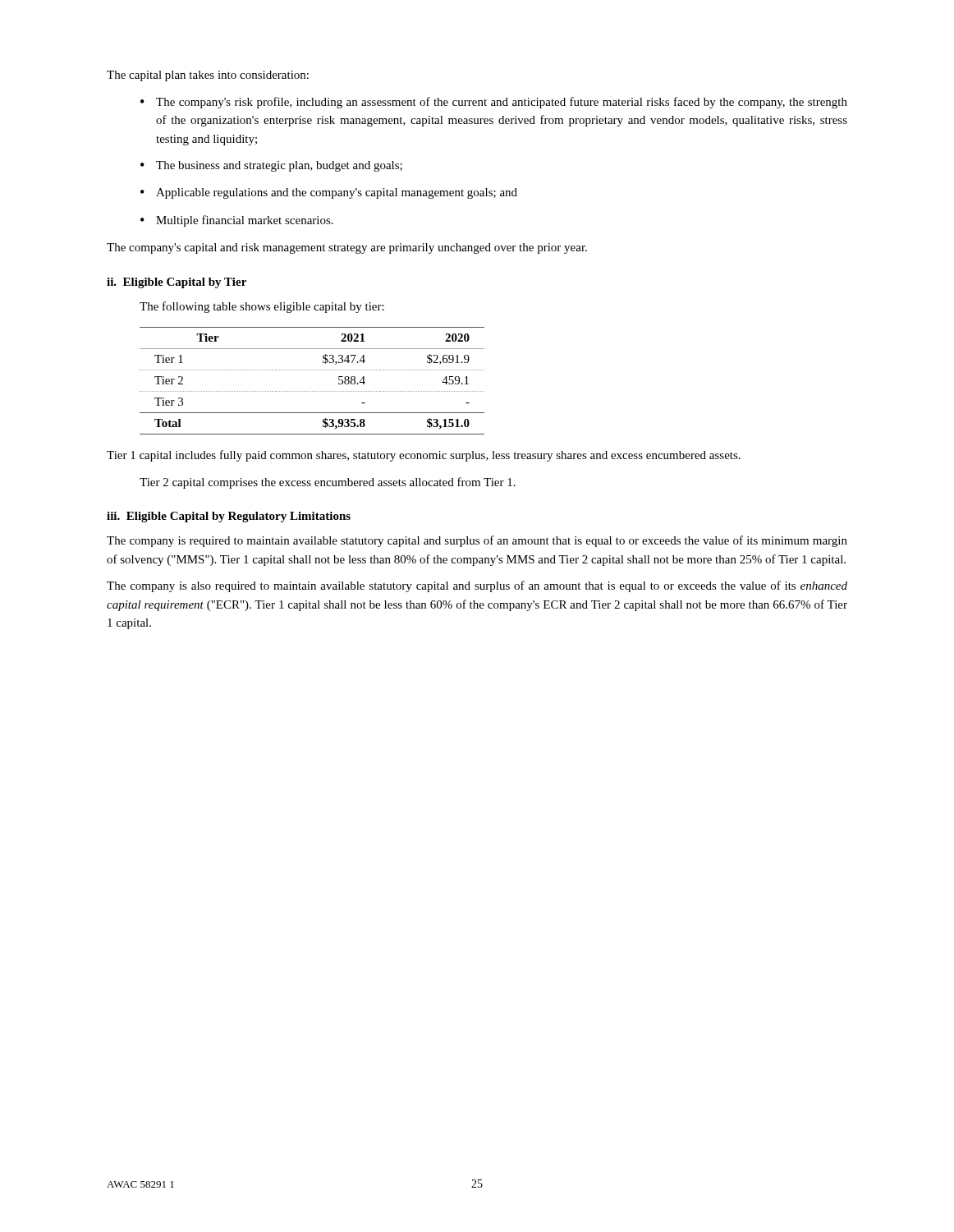Click on the list item containing "• Applicable regulations and"
Image resolution: width=954 pixels, height=1232 pixels.
(x=493, y=193)
